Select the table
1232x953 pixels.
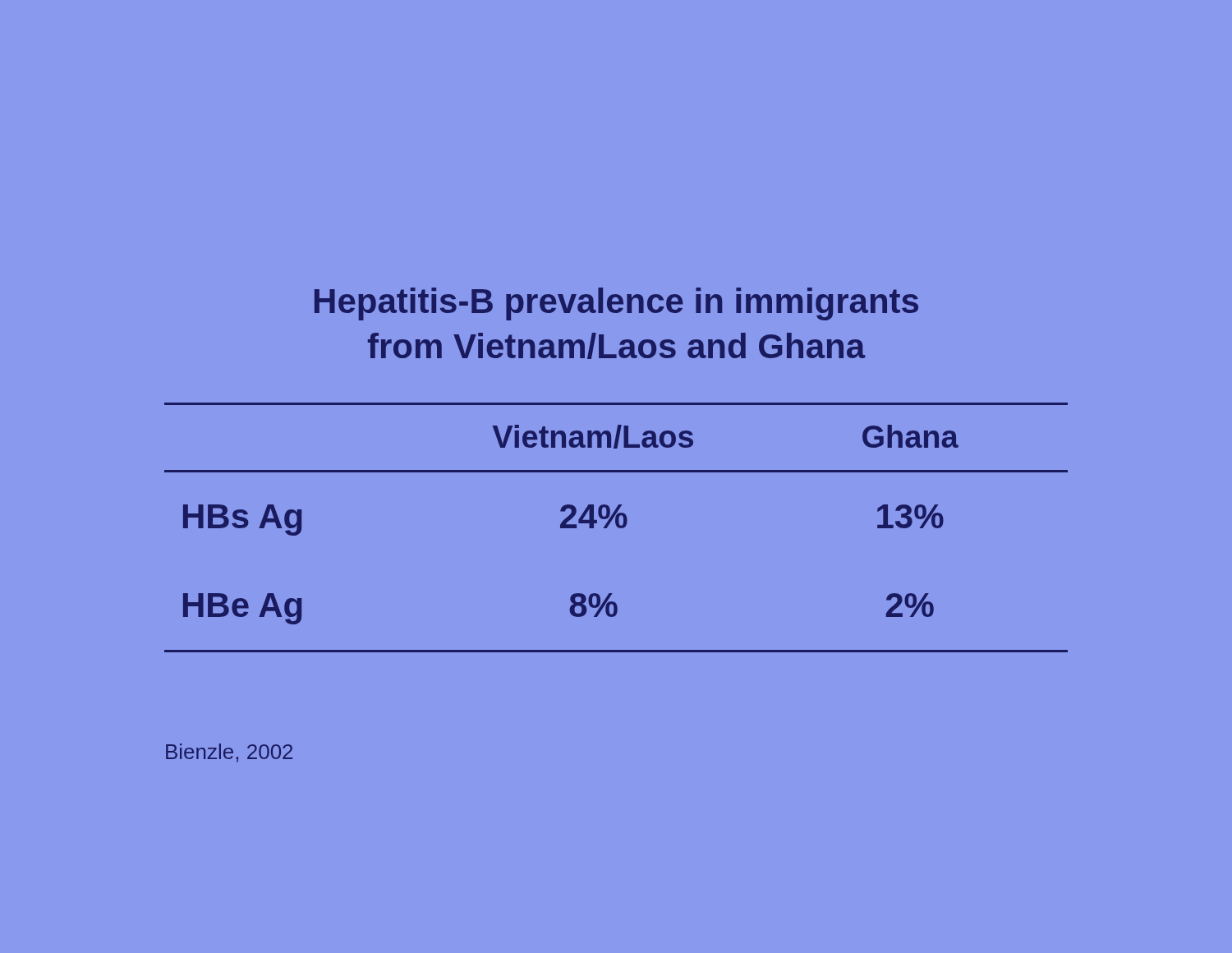616,527
